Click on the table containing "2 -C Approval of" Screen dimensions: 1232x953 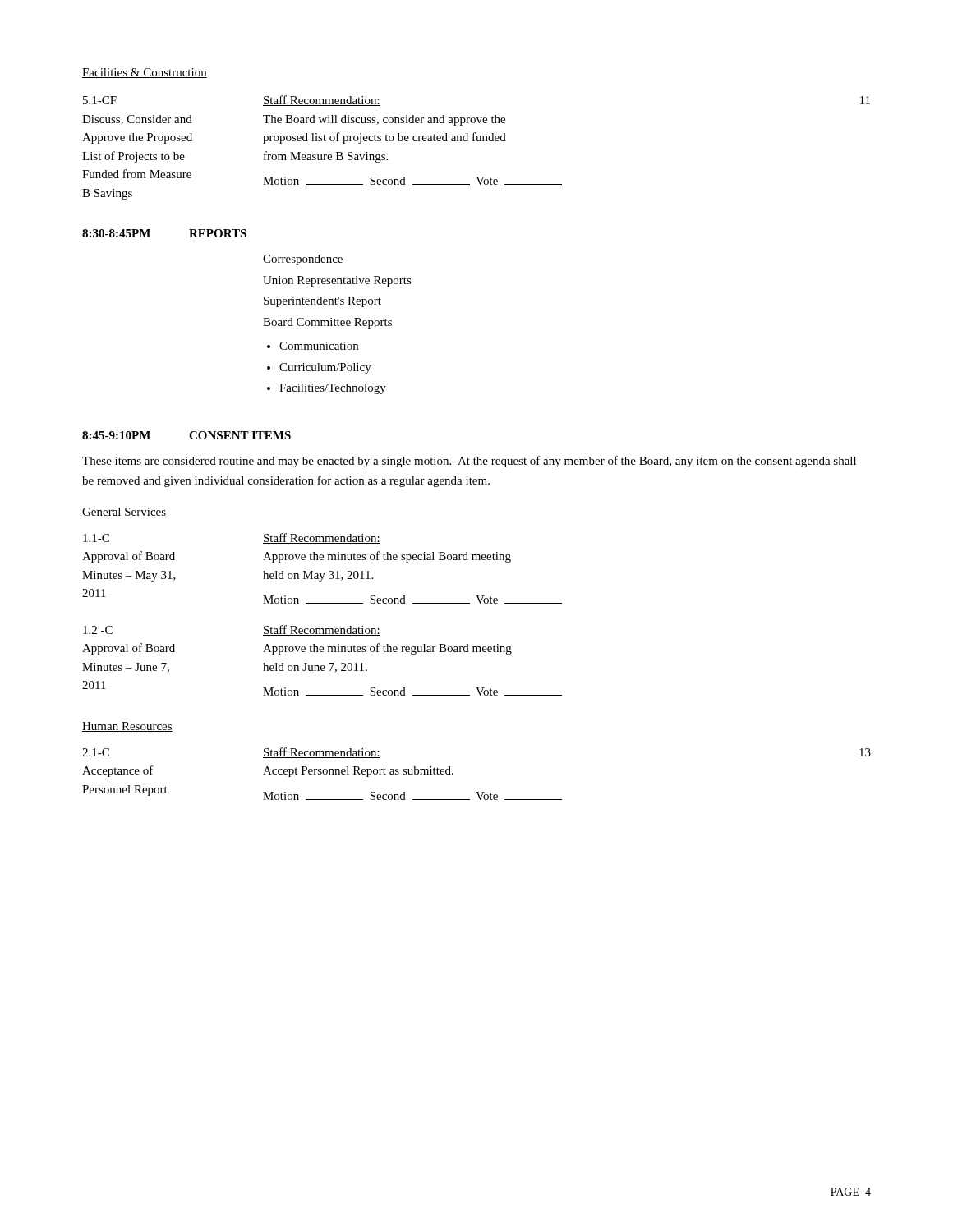click(x=476, y=661)
